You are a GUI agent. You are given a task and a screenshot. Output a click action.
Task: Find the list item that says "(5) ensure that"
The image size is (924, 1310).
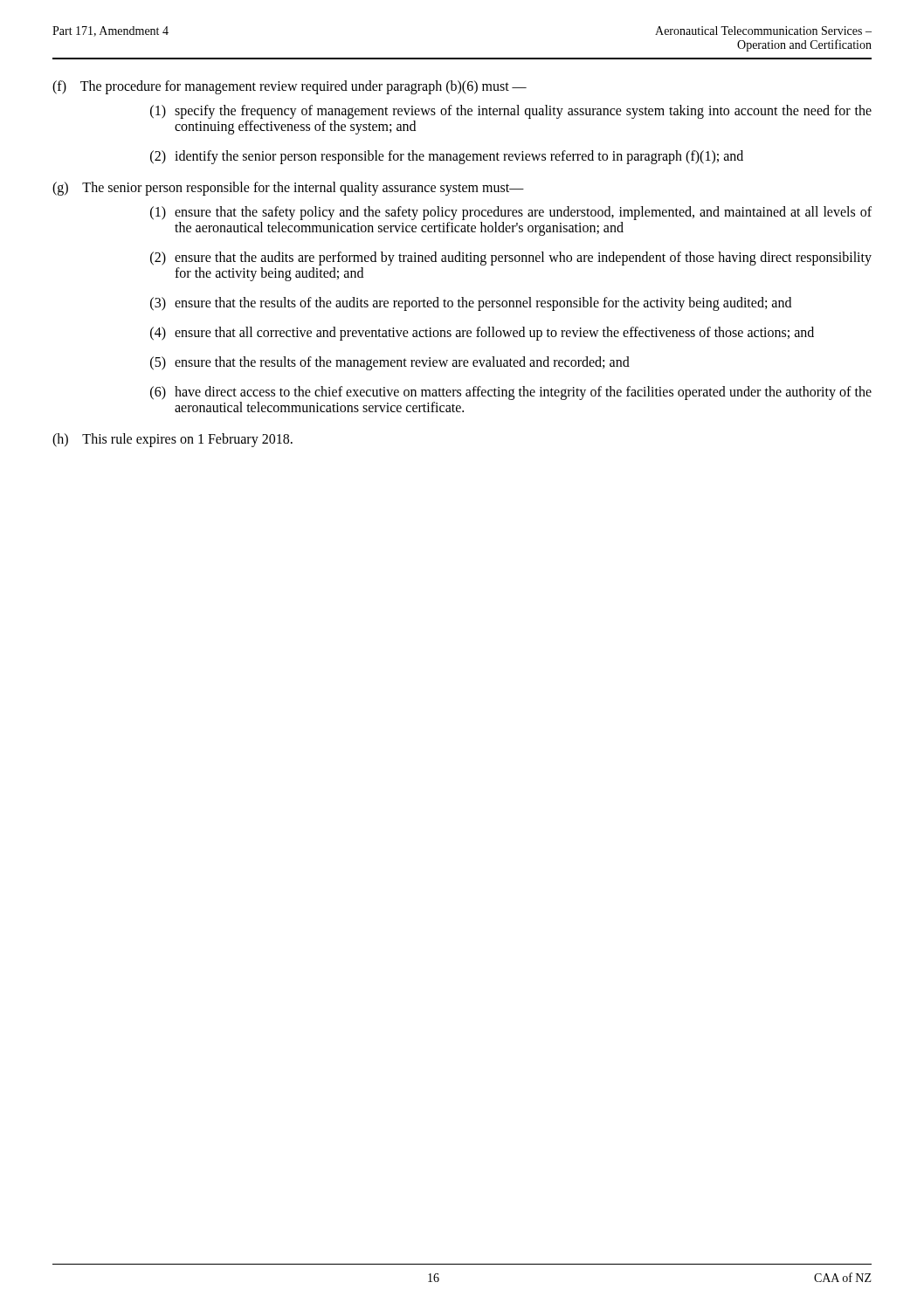click(x=497, y=362)
